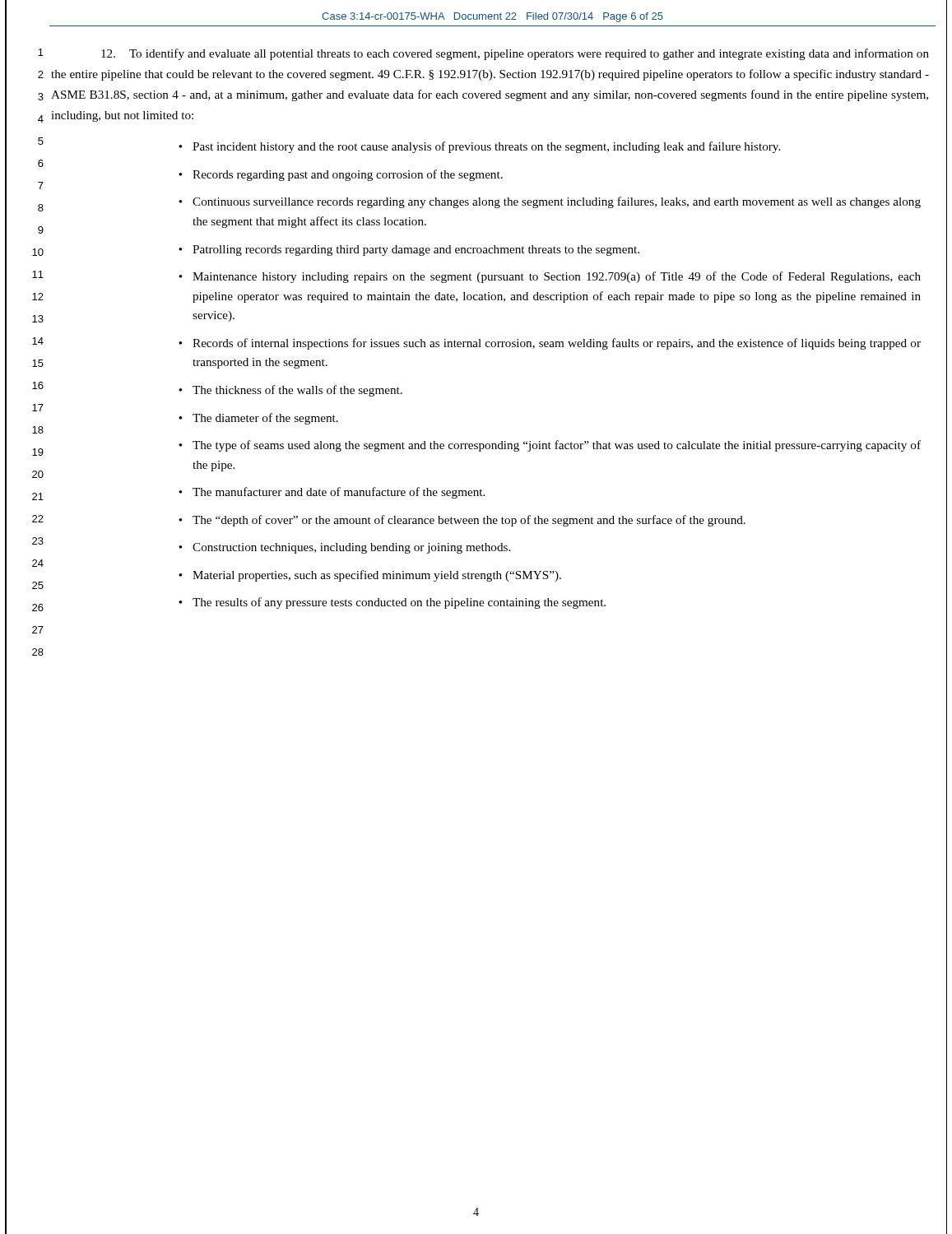
Task: Navigate to the block starting "• Past incident history and the"
Action: 515,147
